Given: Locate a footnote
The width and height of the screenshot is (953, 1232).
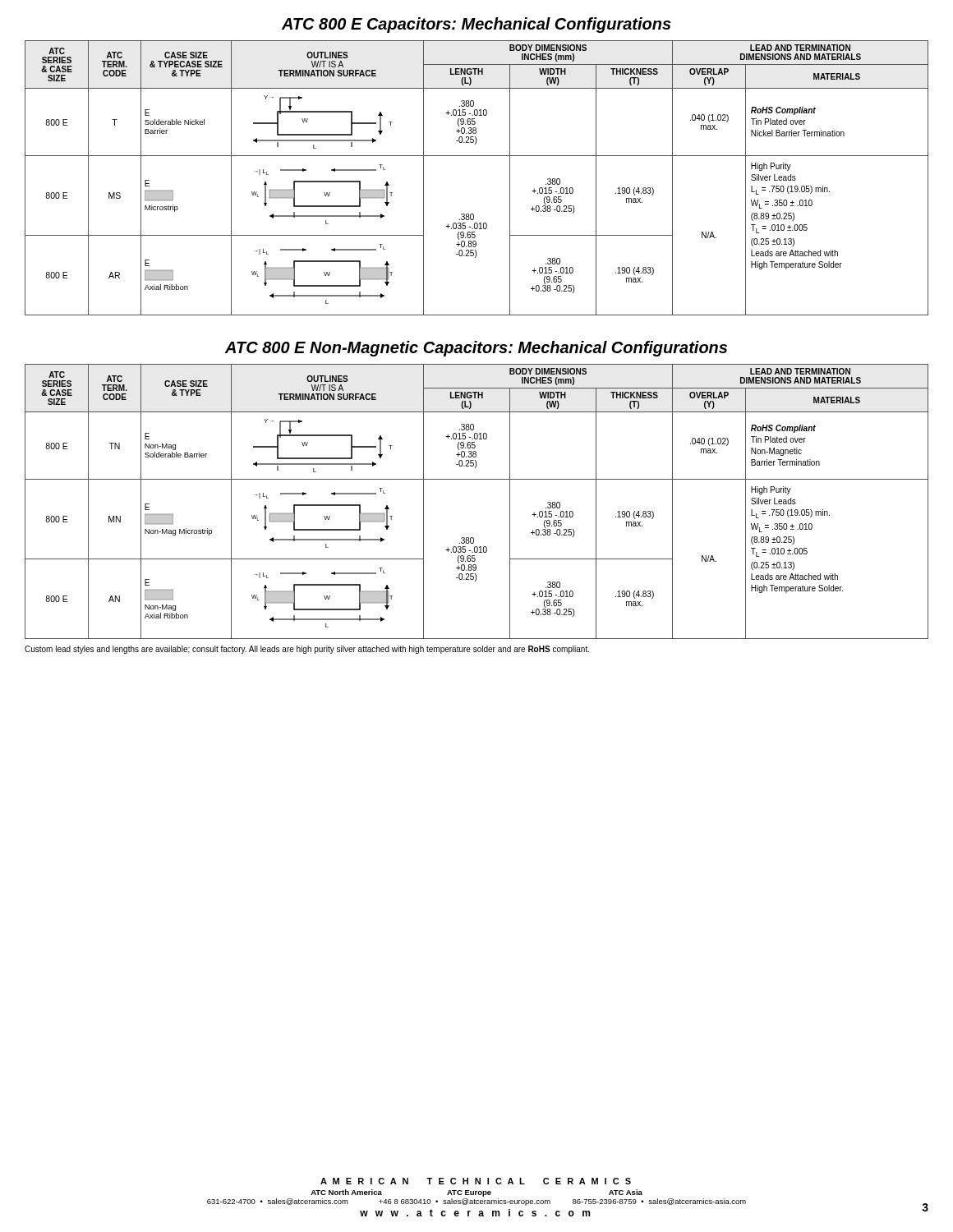Looking at the screenshot, I should coord(307,649).
